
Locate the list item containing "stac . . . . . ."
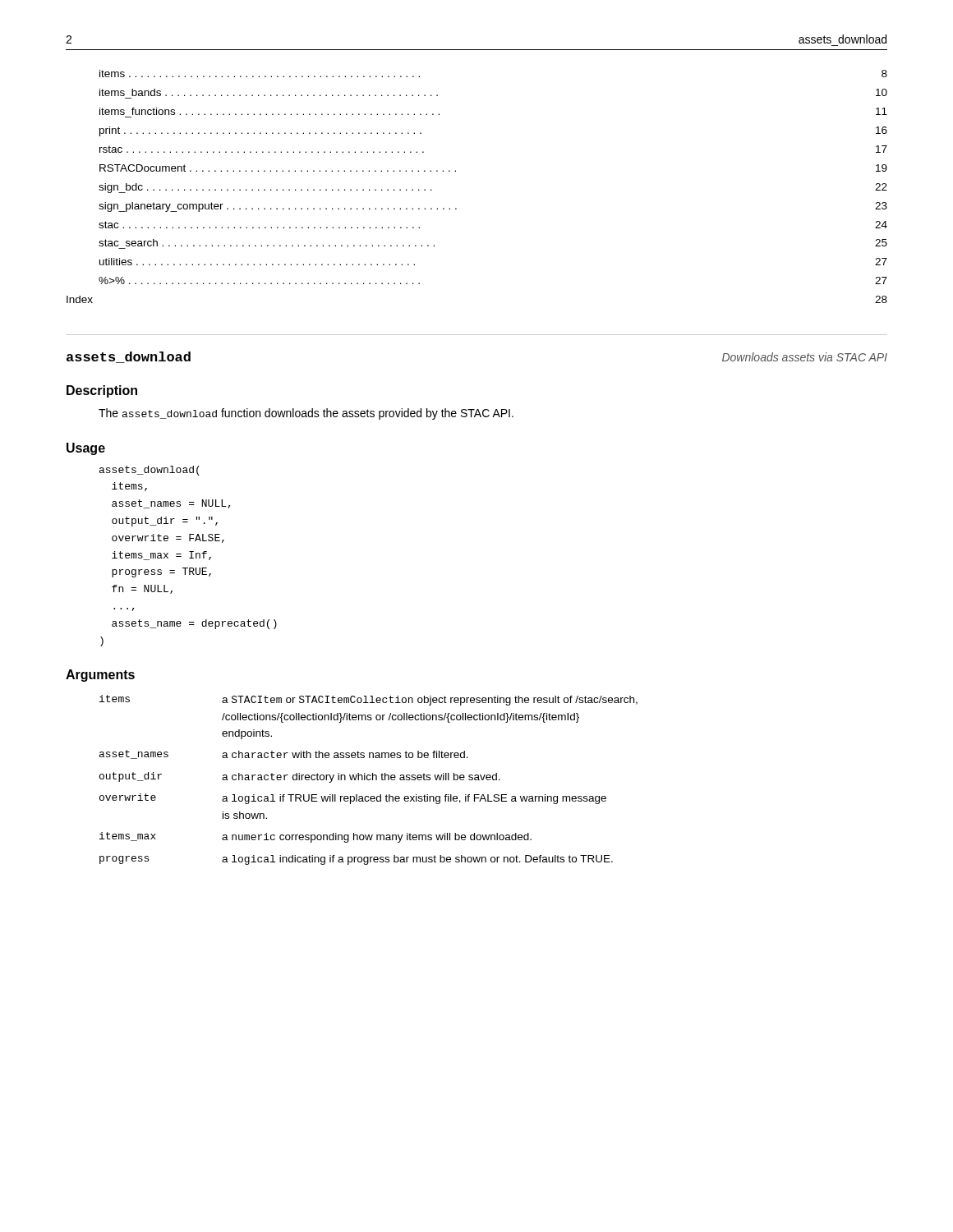pyautogui.click(x=111, y=225)
